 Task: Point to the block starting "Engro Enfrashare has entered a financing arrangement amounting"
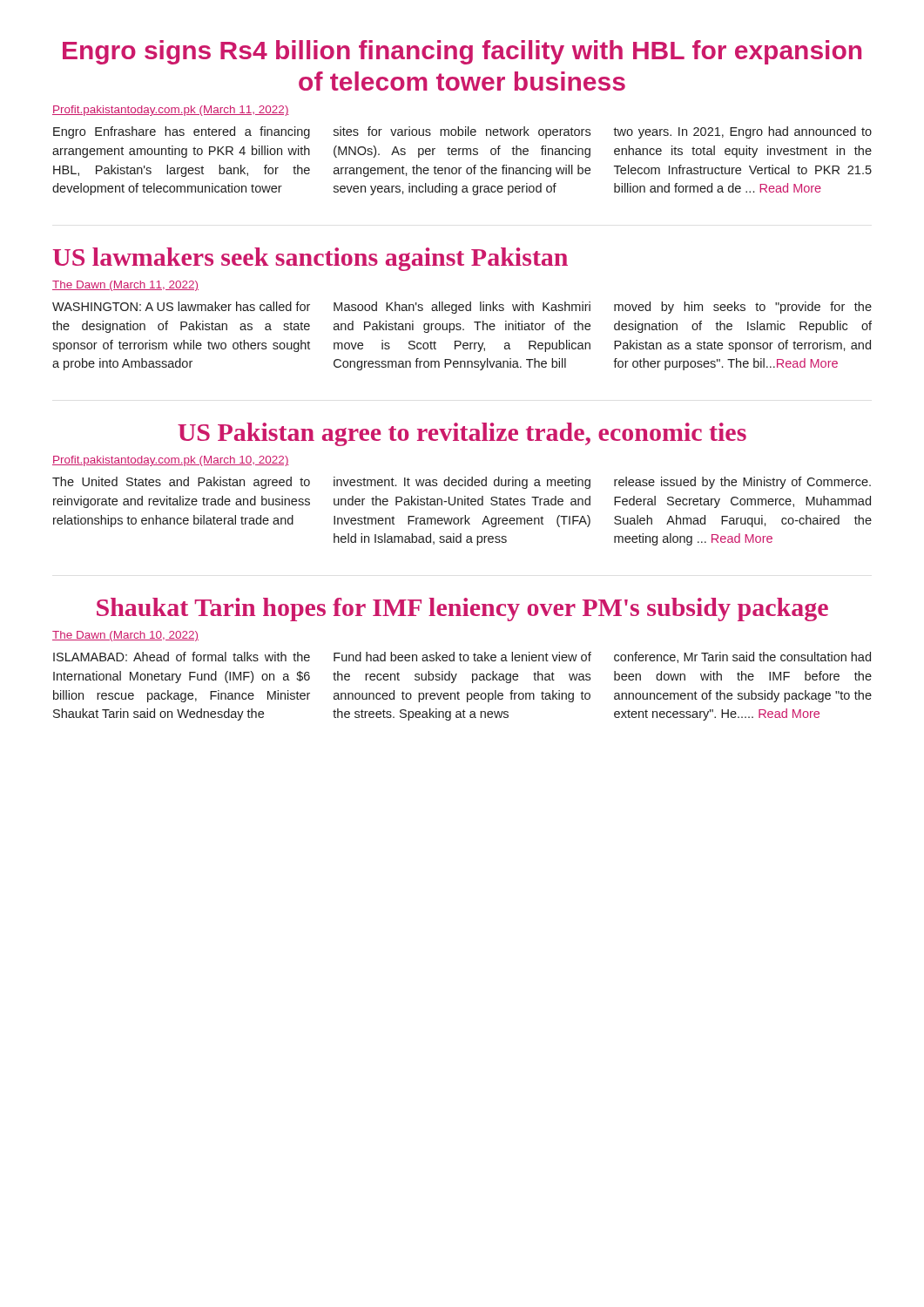click(x=181, y=160)
